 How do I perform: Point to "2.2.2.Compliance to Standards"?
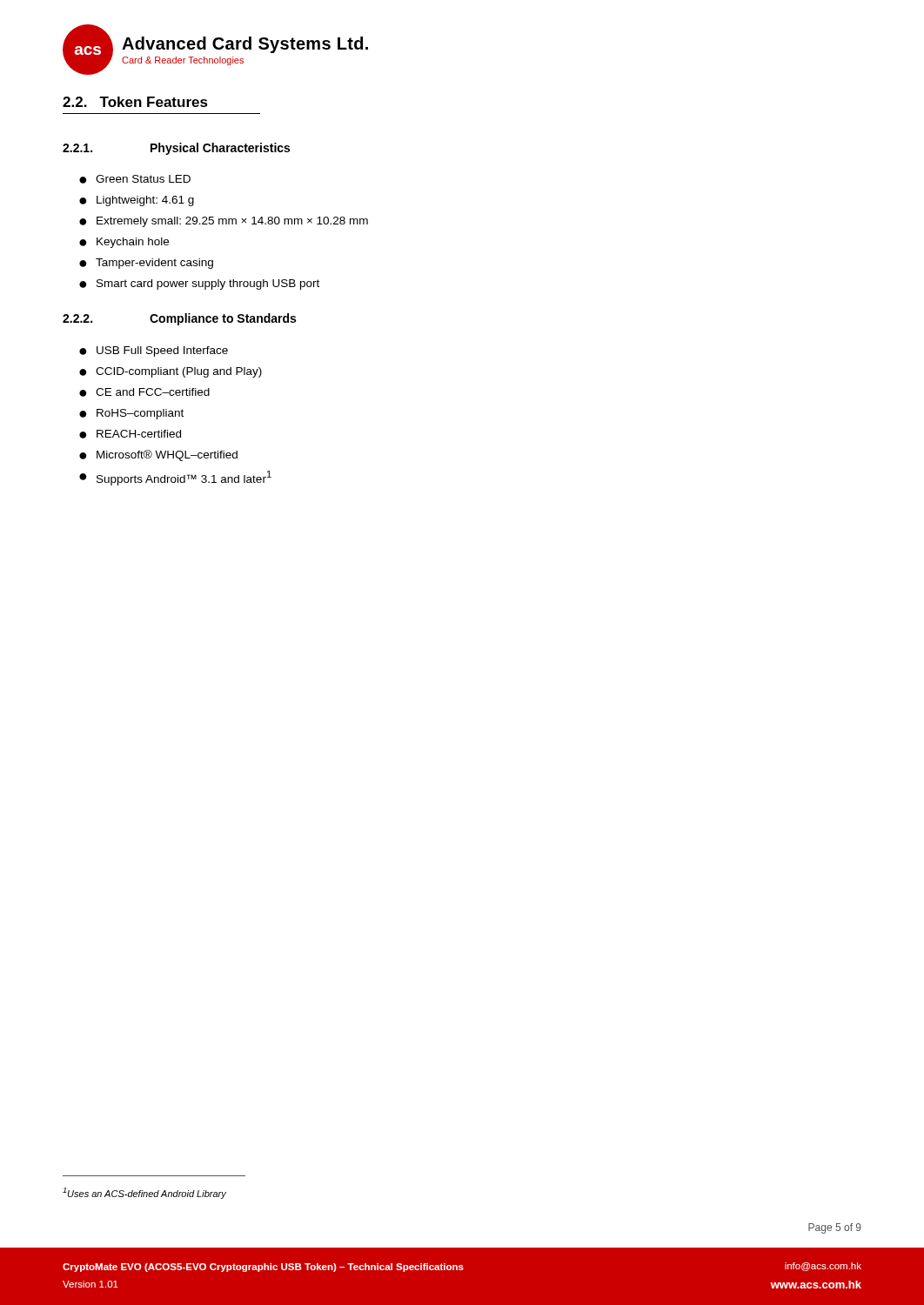click(180, 318)
